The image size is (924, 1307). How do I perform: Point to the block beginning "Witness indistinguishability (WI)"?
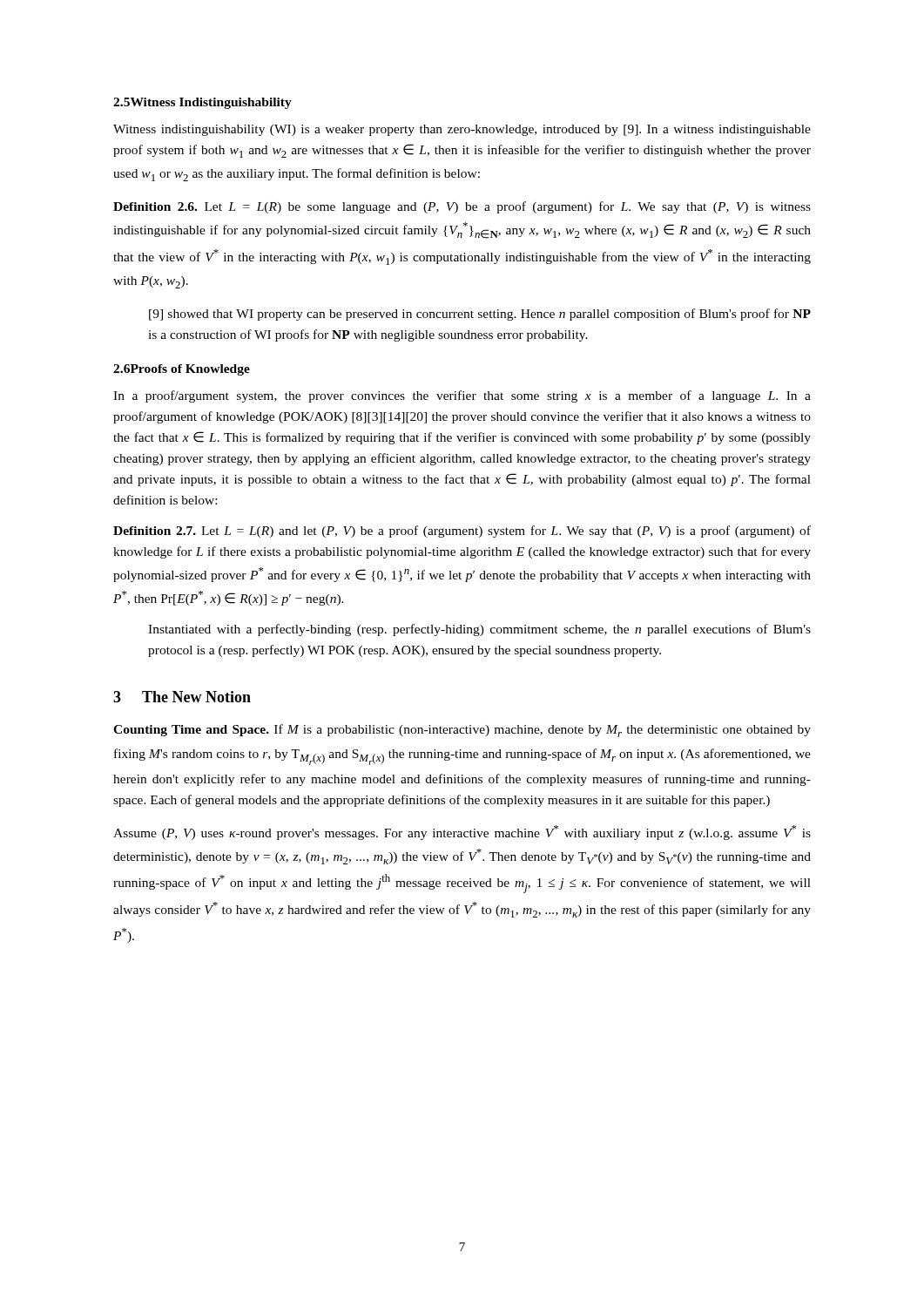462,153
